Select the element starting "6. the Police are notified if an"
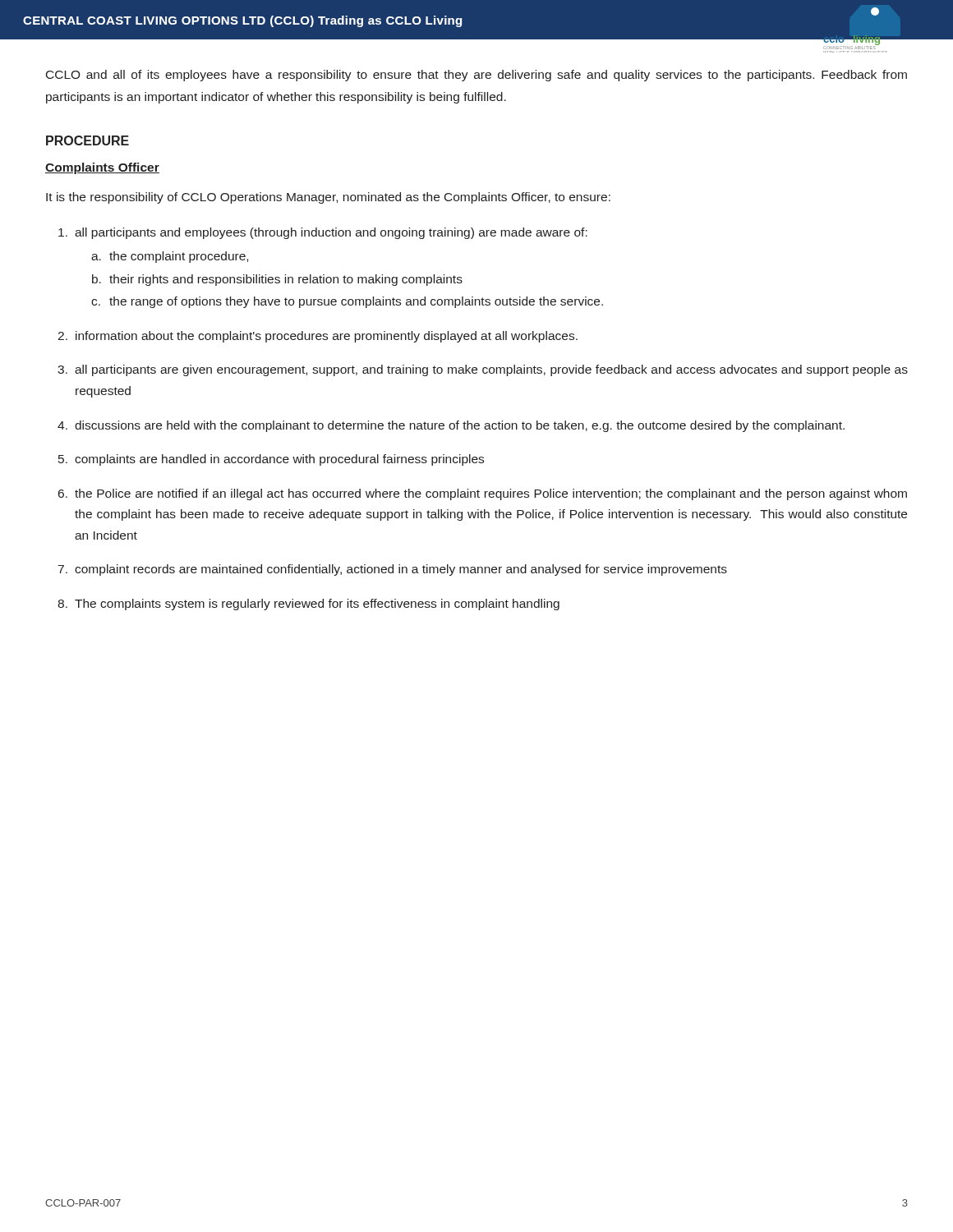The width and height of the screenshot is (953, 1232). [x=476, y=514]
